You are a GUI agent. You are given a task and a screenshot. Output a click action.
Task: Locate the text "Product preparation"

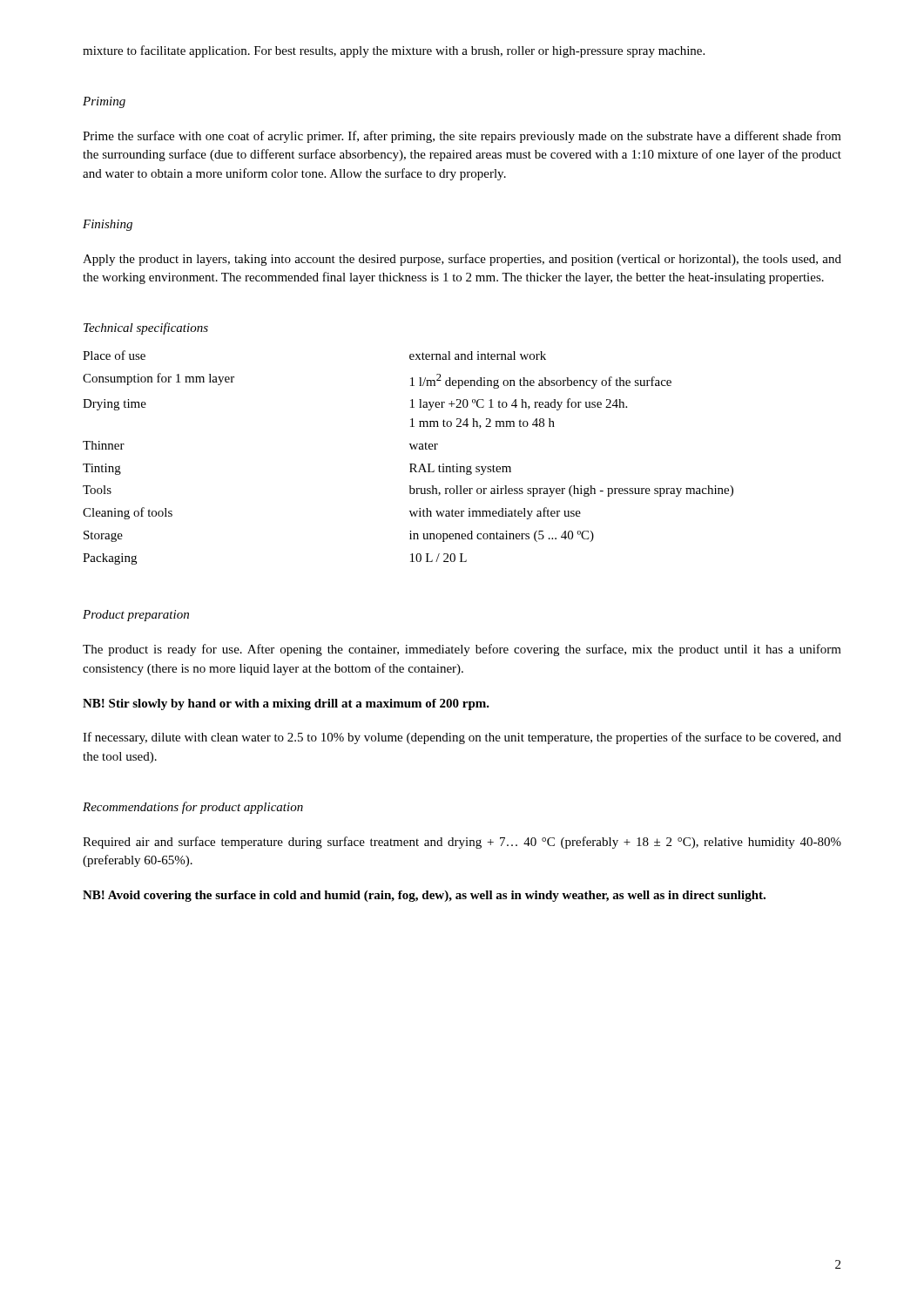tap(136, 616)
